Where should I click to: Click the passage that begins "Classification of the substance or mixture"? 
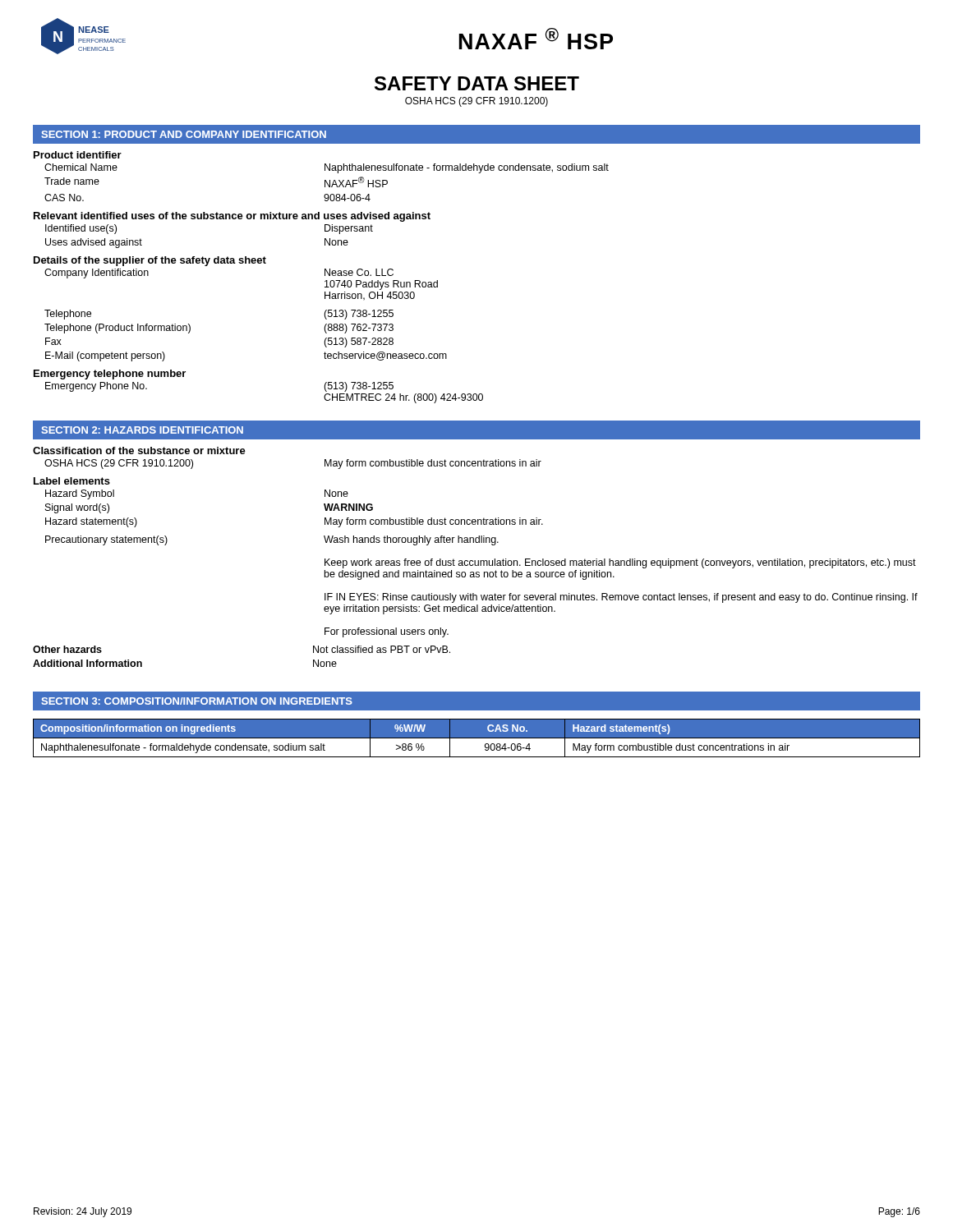pyautogui.click(x=476, y=457)
